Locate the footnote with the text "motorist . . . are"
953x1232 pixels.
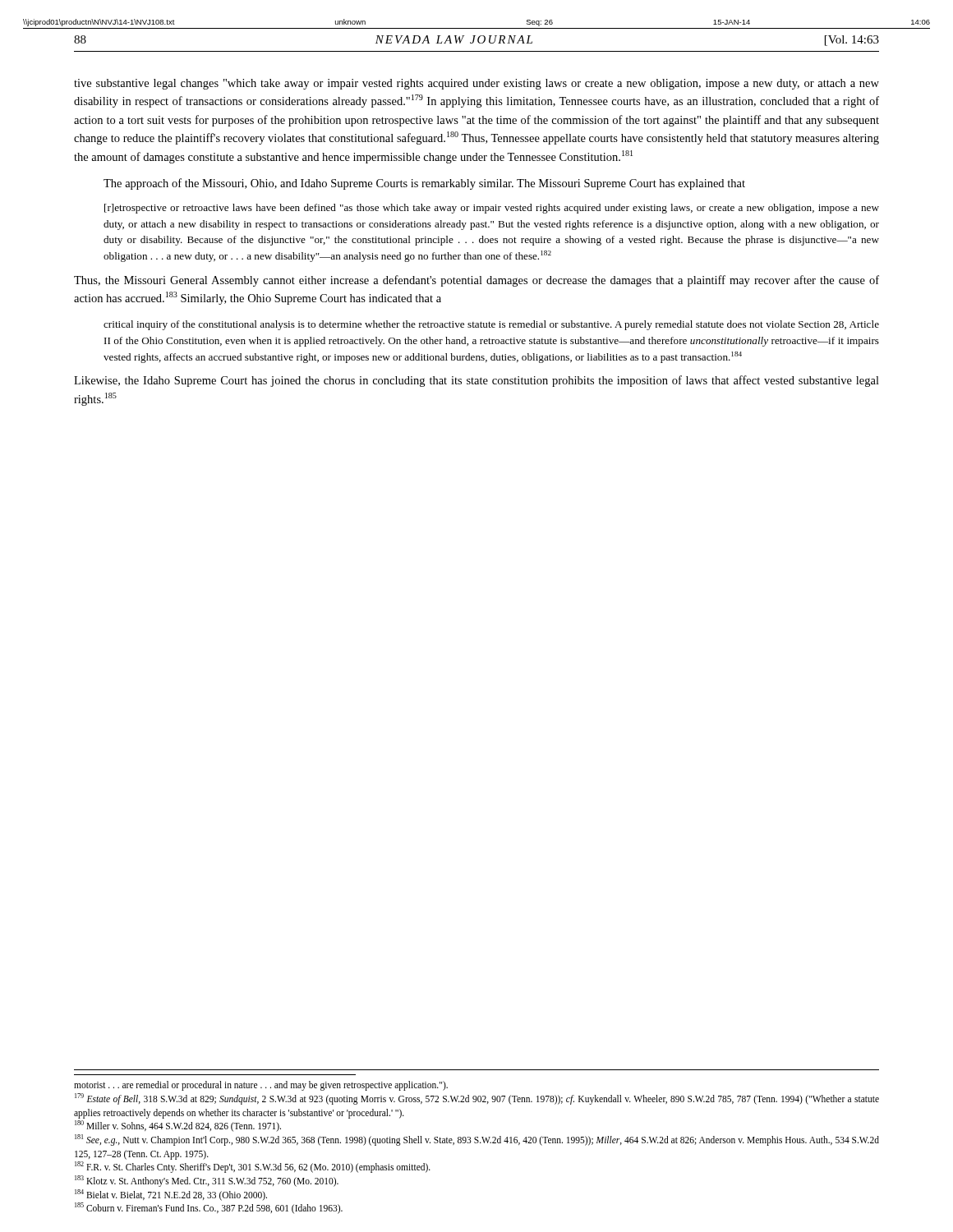pyautogui.click(x=476, y=1145)
